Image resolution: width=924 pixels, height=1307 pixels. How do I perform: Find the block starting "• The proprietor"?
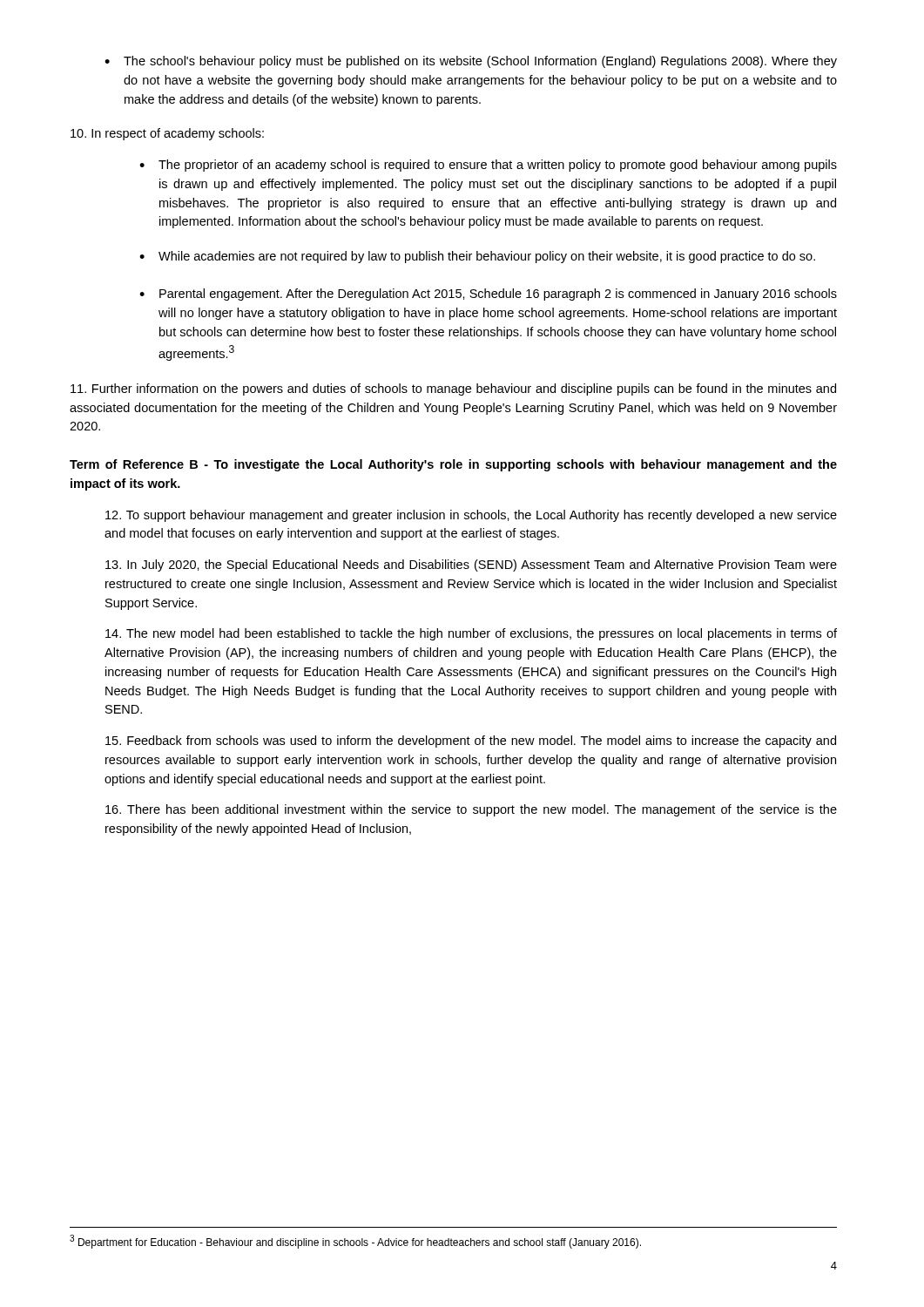(488, 194)
